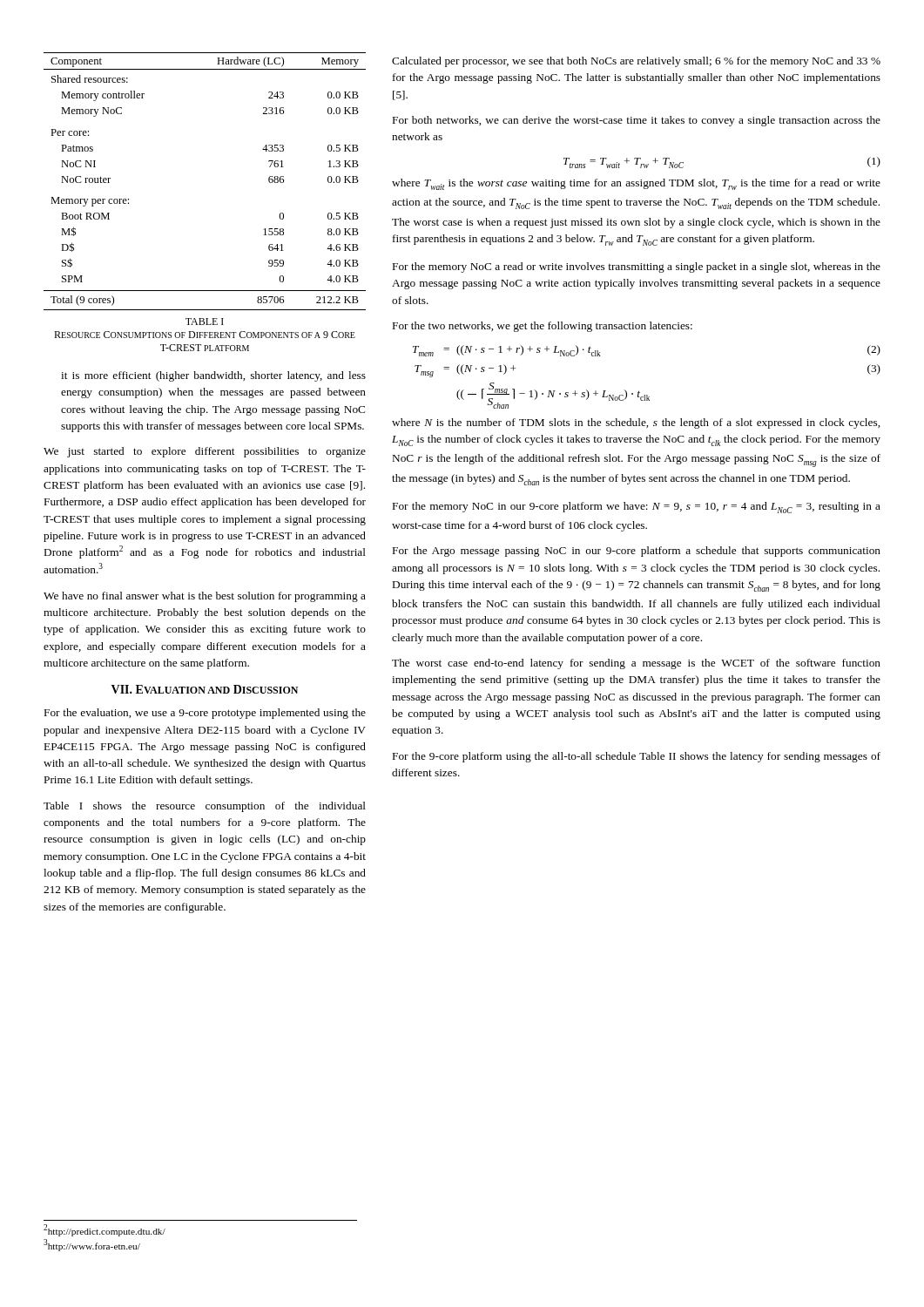
Task: Find the text block that says "We just started to explore different possibilities"
Action: click(205, 510)
